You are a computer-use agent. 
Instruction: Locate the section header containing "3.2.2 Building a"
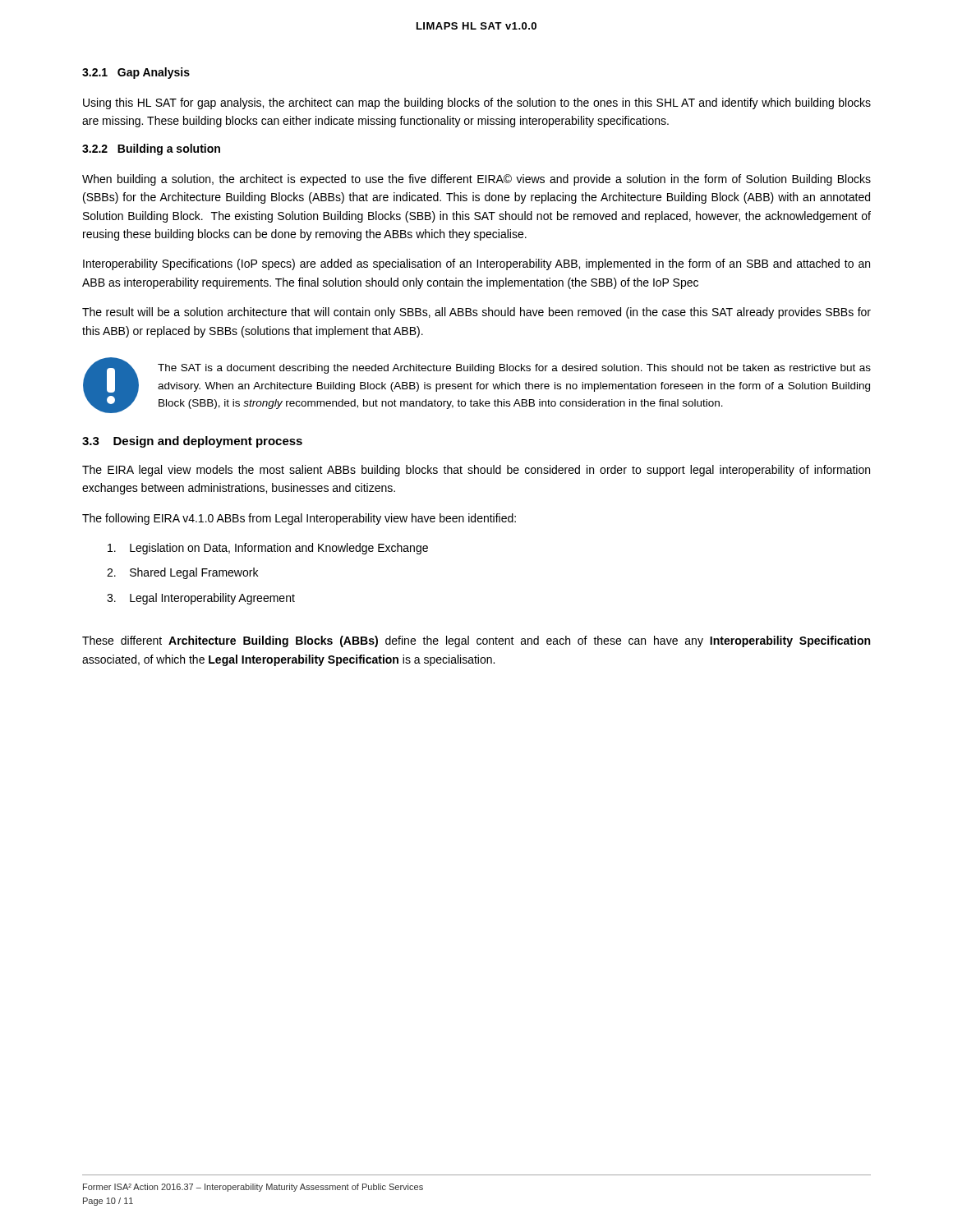pos(151,149)
